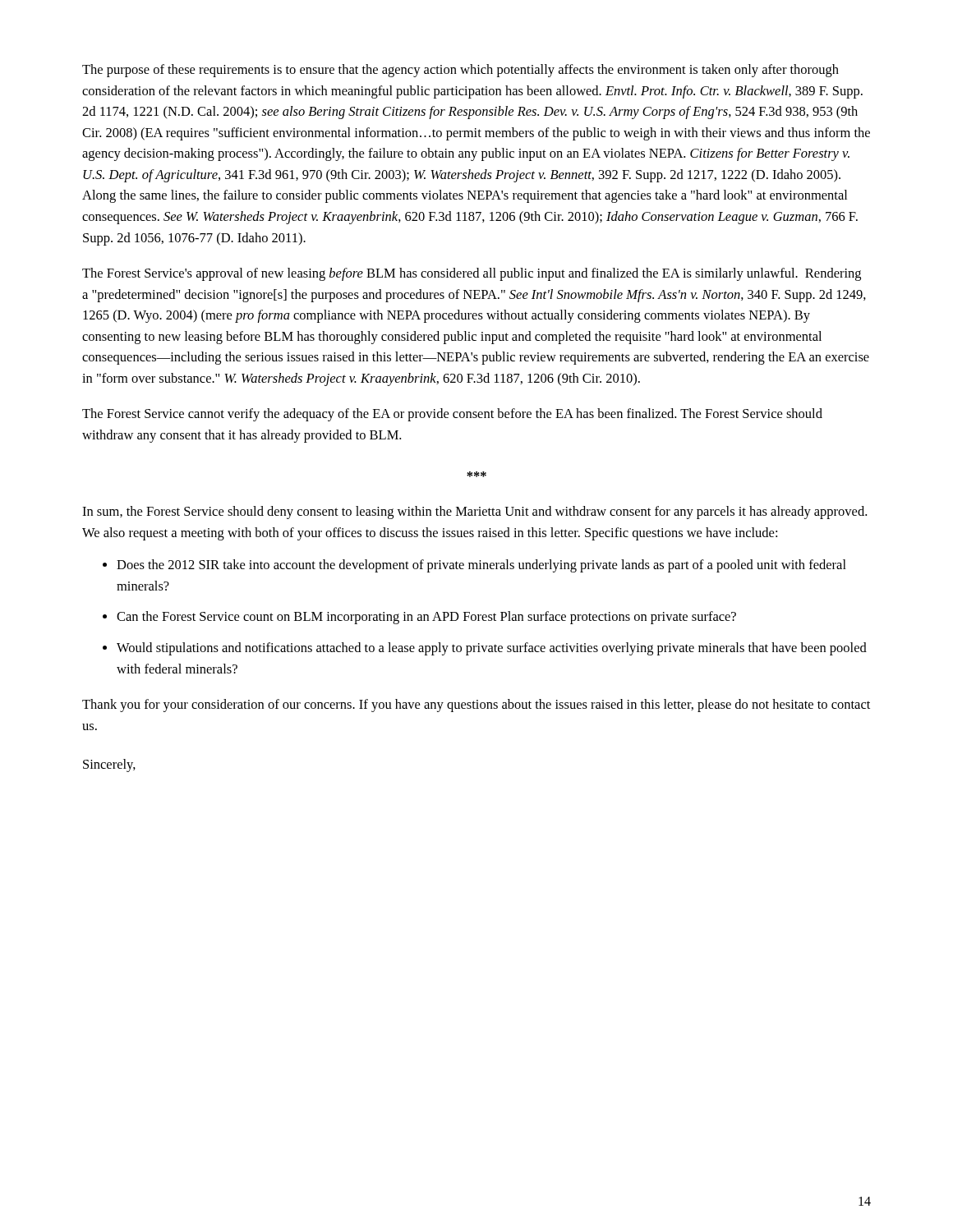953x1232 pixels.
Task: Click the passage that begins "In sum, the Forest Service should"
Action: 475,522
